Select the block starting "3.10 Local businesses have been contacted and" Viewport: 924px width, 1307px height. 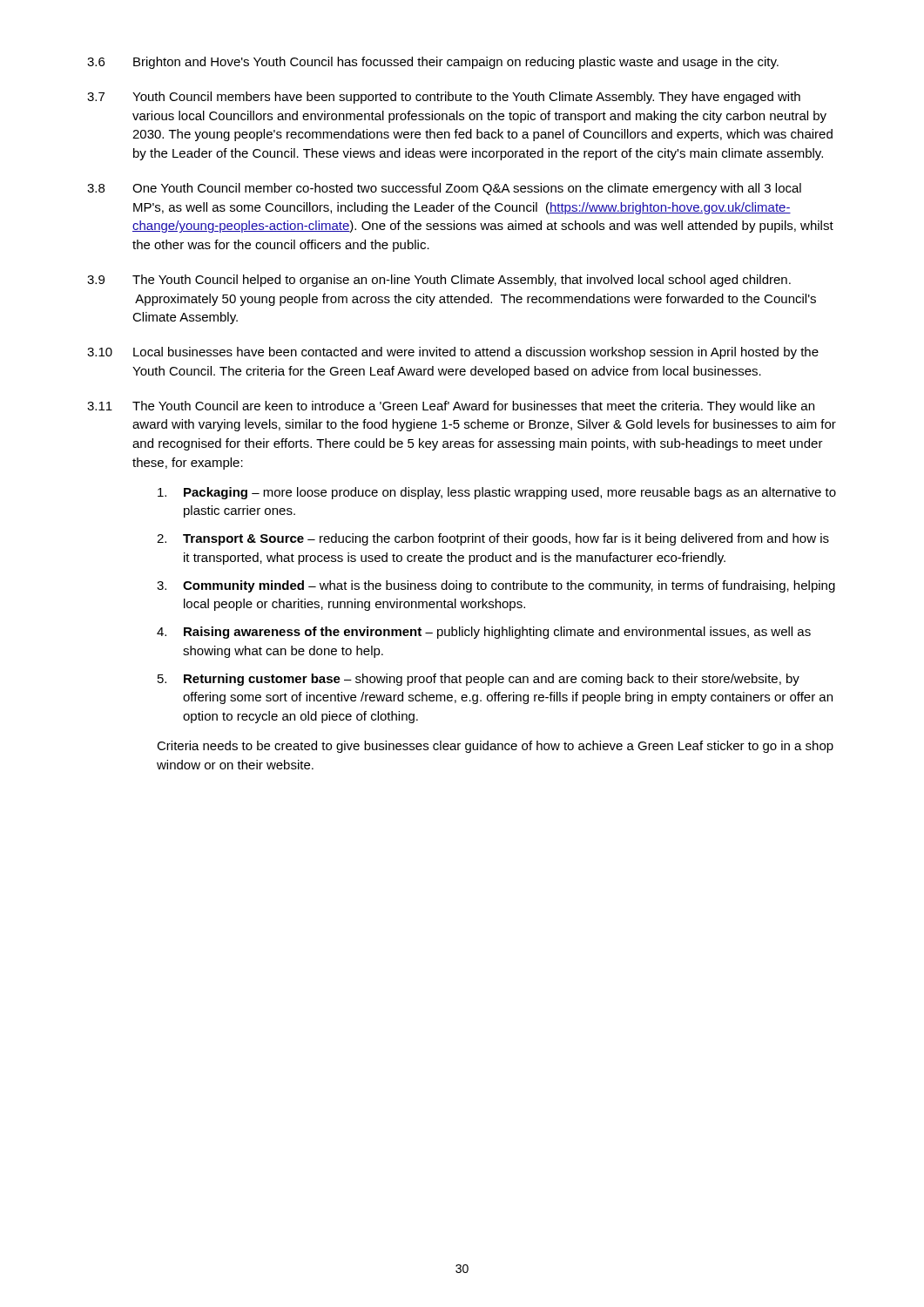pyautogui.click(x=462, y=361)
